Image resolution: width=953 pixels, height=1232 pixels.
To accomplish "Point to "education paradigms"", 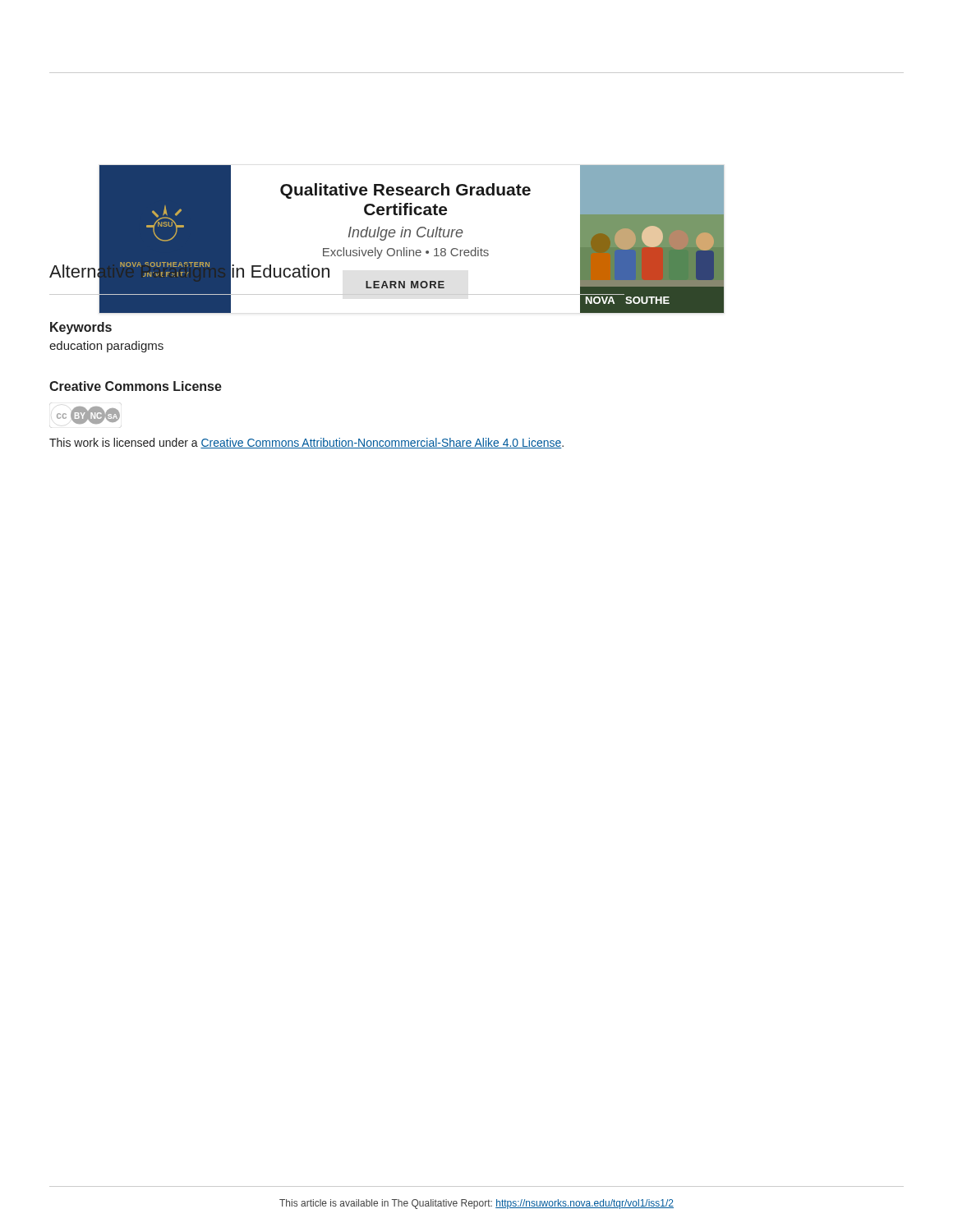I will coord(106,345).
